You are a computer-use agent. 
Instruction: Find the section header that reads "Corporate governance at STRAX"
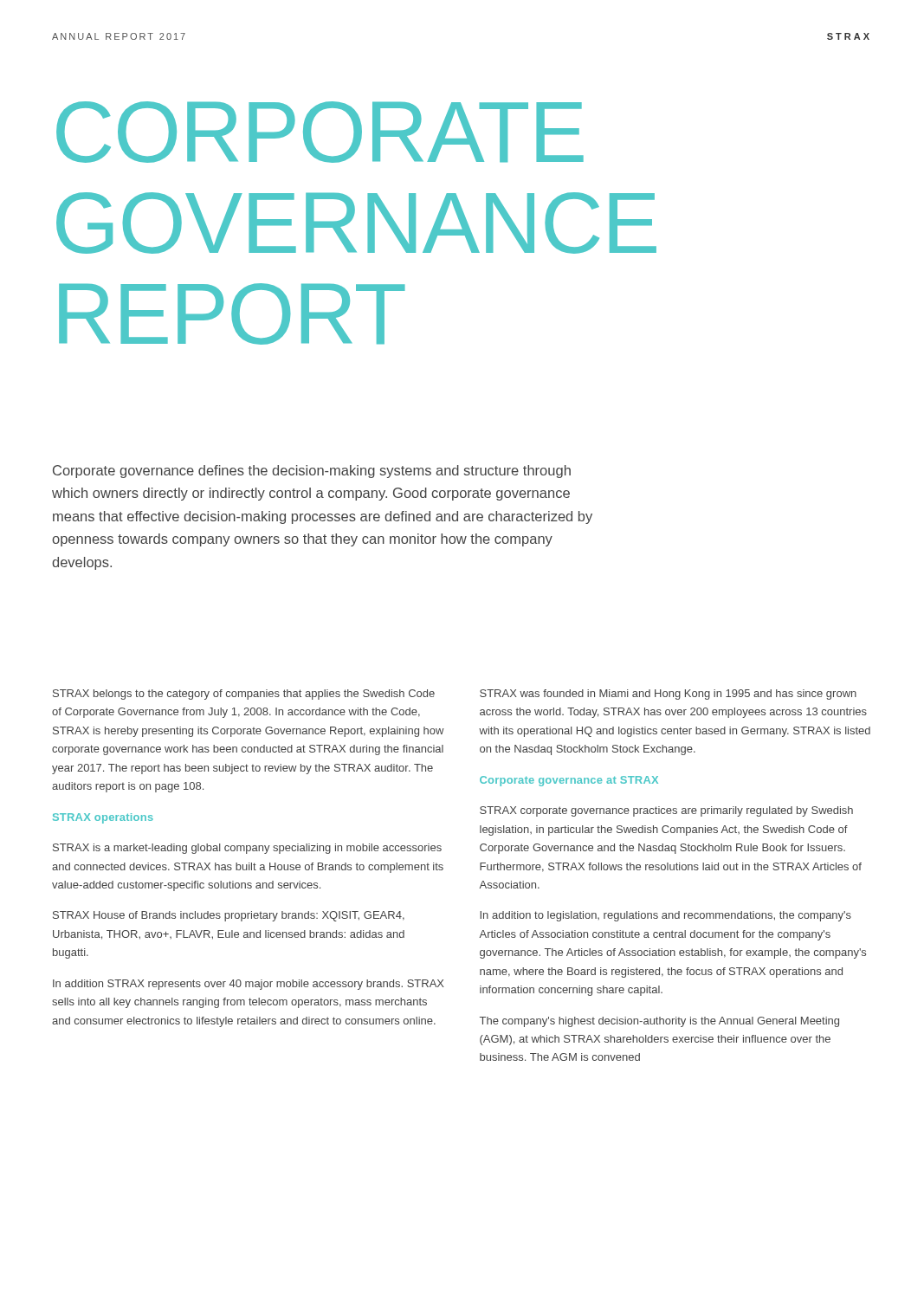point(569,780)
